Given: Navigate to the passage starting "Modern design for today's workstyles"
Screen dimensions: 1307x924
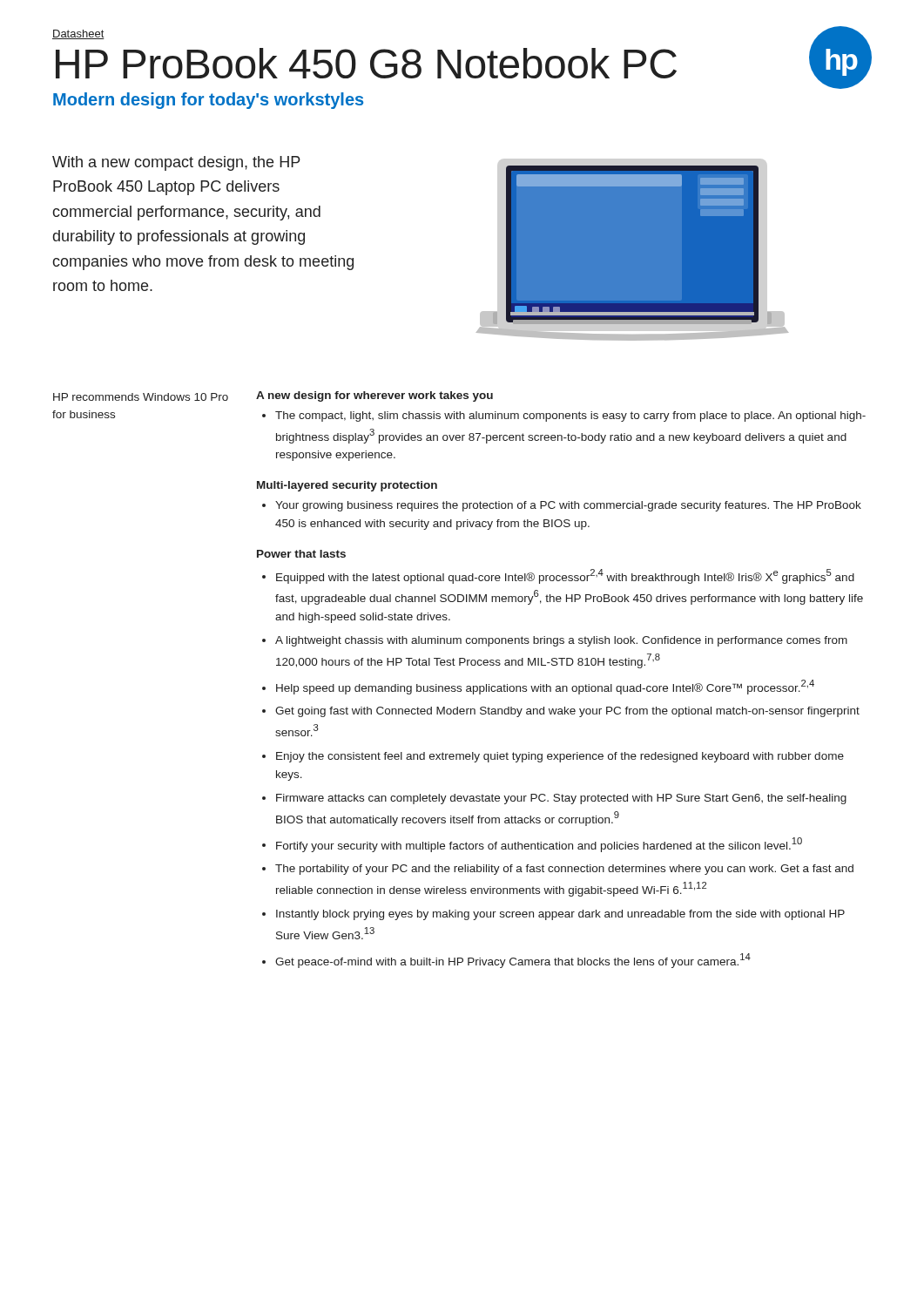Looking at the screenshot, I should coord(208,99).
